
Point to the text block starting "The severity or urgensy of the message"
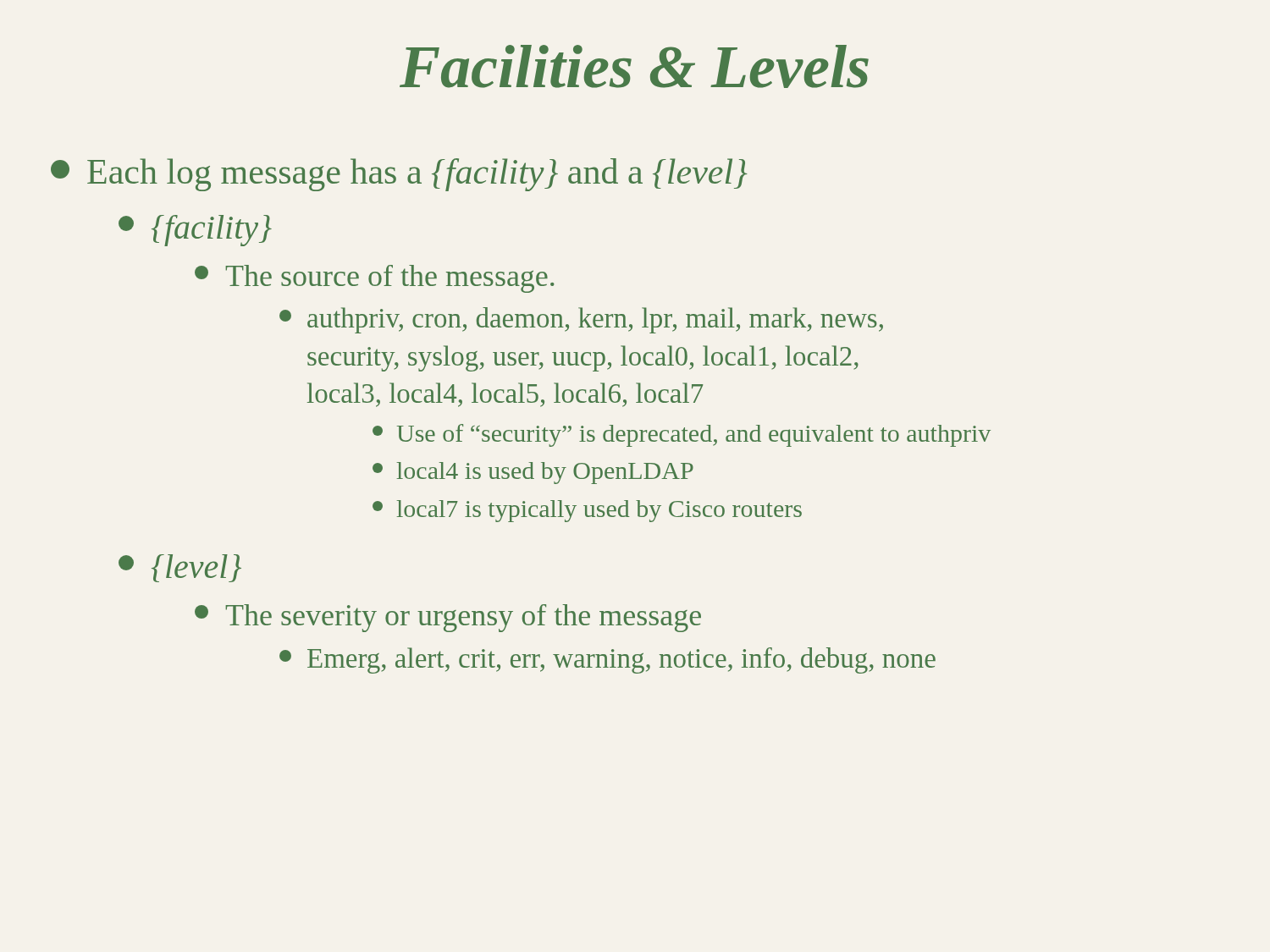707,616
